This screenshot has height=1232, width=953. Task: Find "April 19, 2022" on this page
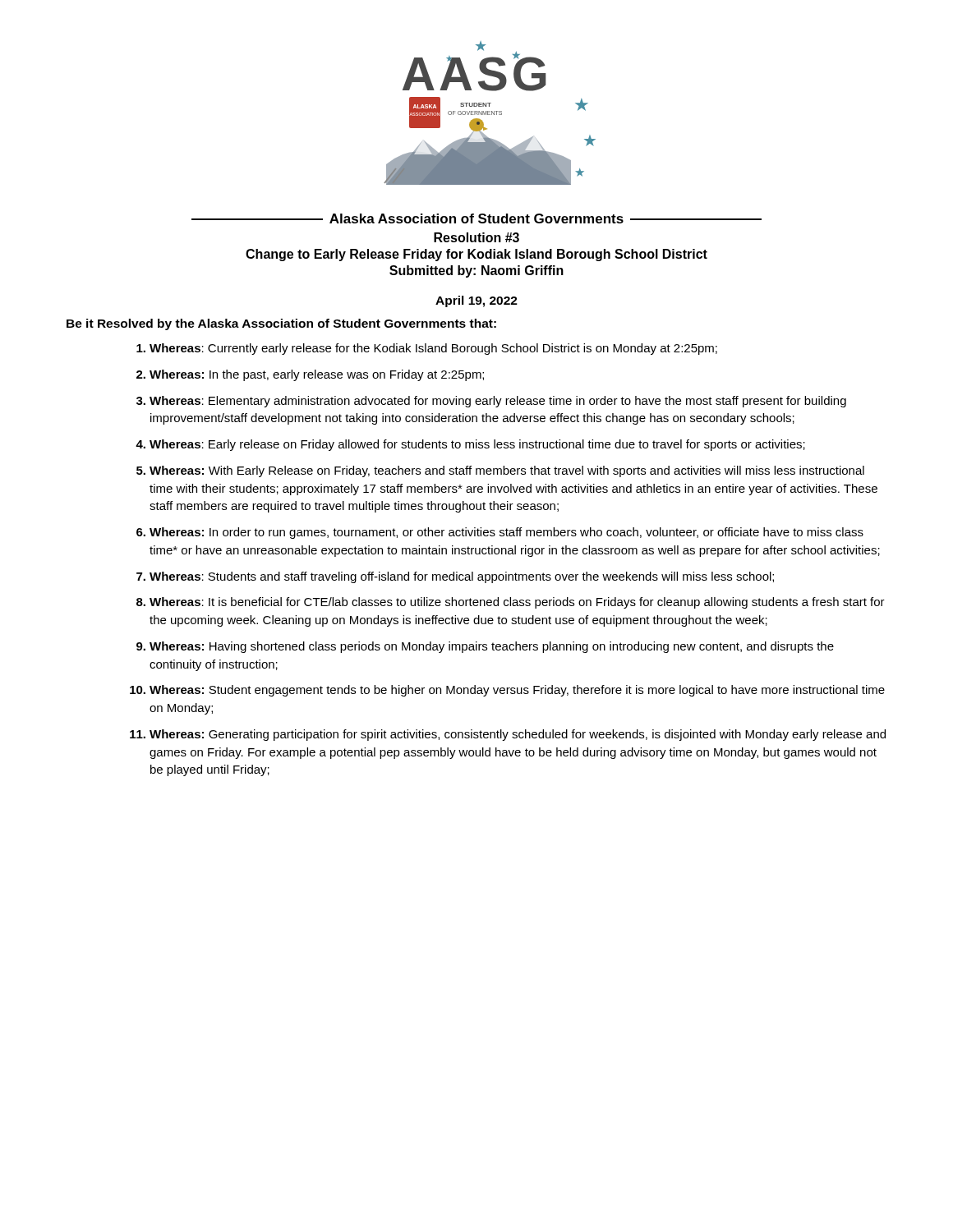click(476, 300)
